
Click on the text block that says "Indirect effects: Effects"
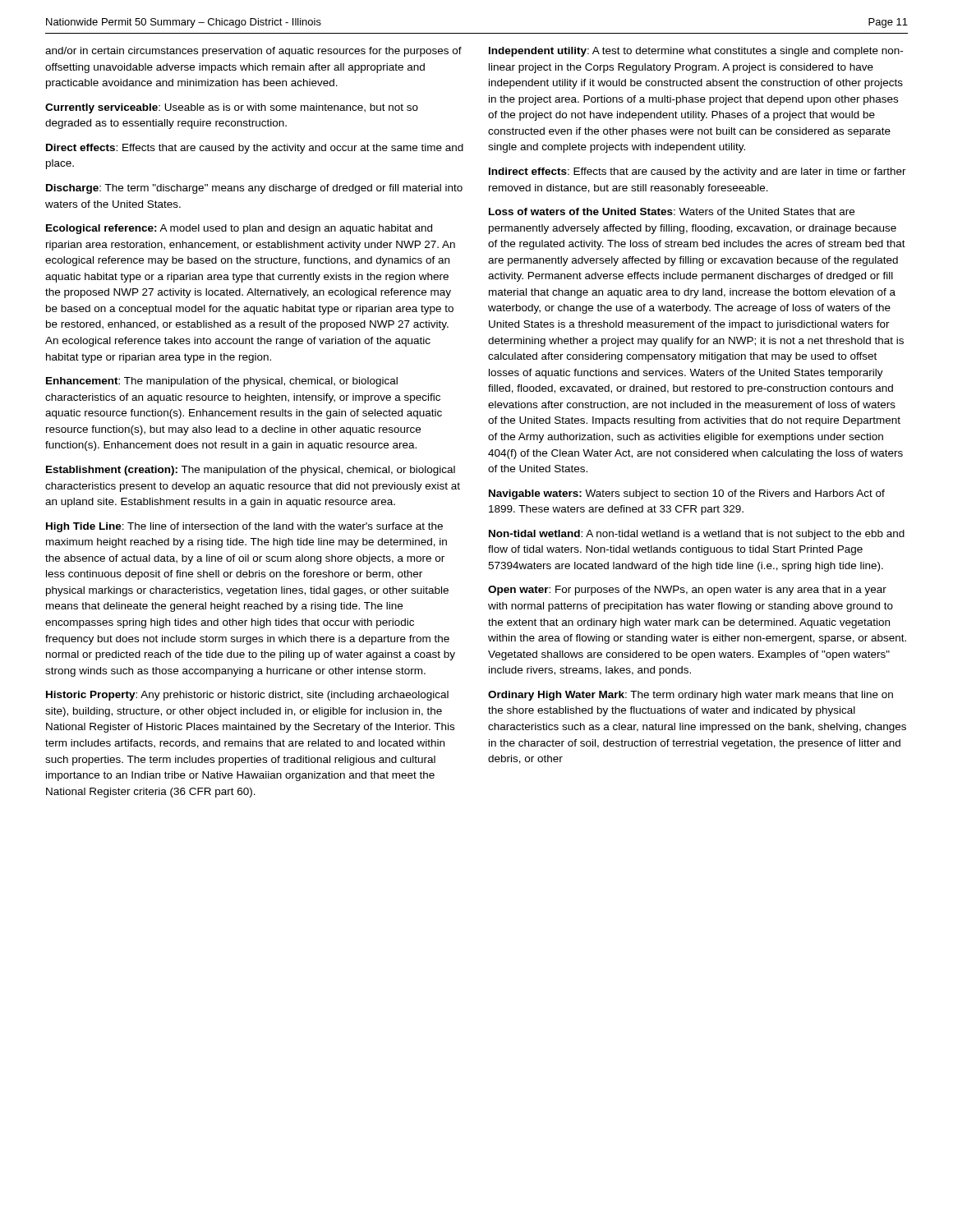[x=698, y=179]
